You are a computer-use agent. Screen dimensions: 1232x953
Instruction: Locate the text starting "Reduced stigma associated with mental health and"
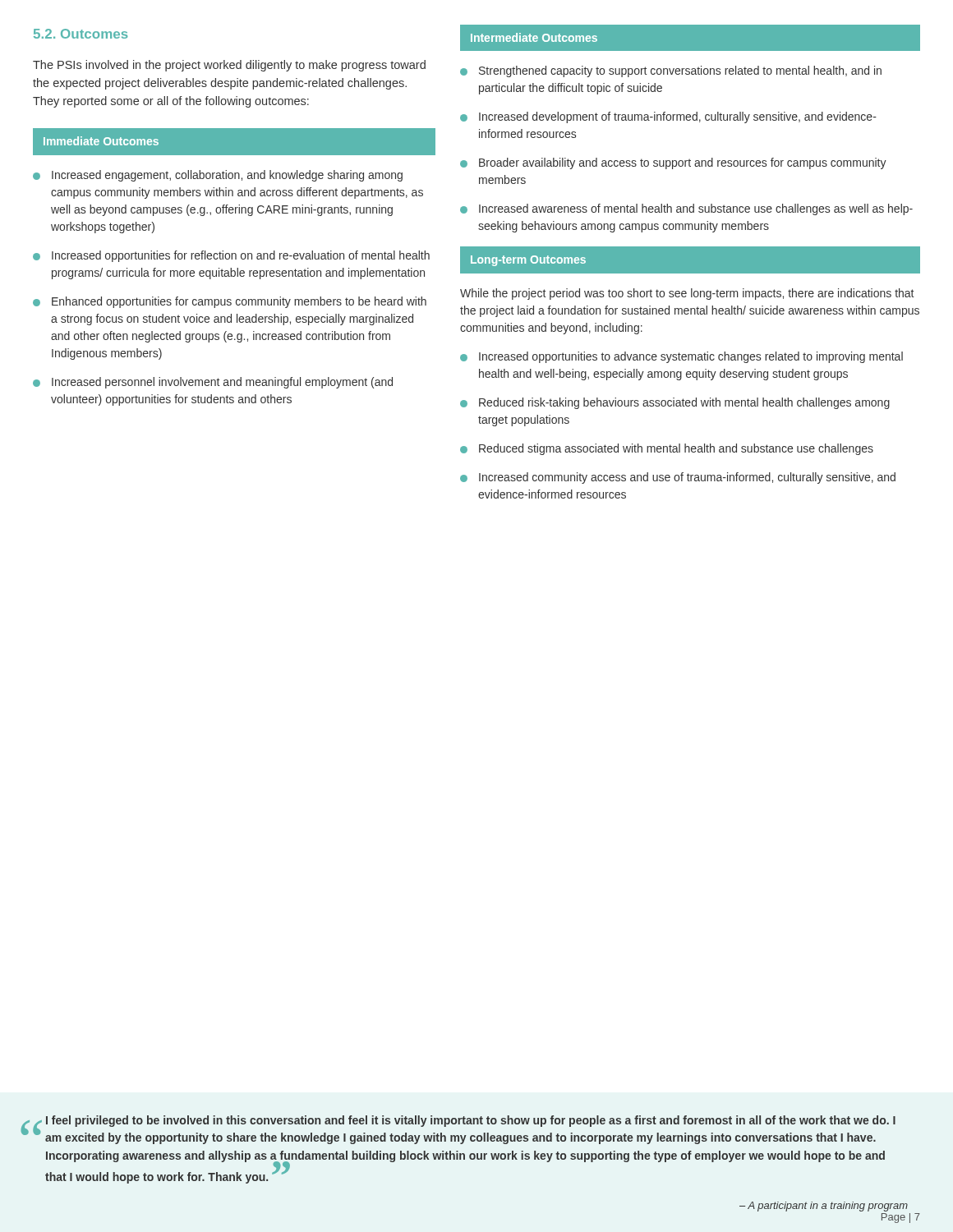676,448
